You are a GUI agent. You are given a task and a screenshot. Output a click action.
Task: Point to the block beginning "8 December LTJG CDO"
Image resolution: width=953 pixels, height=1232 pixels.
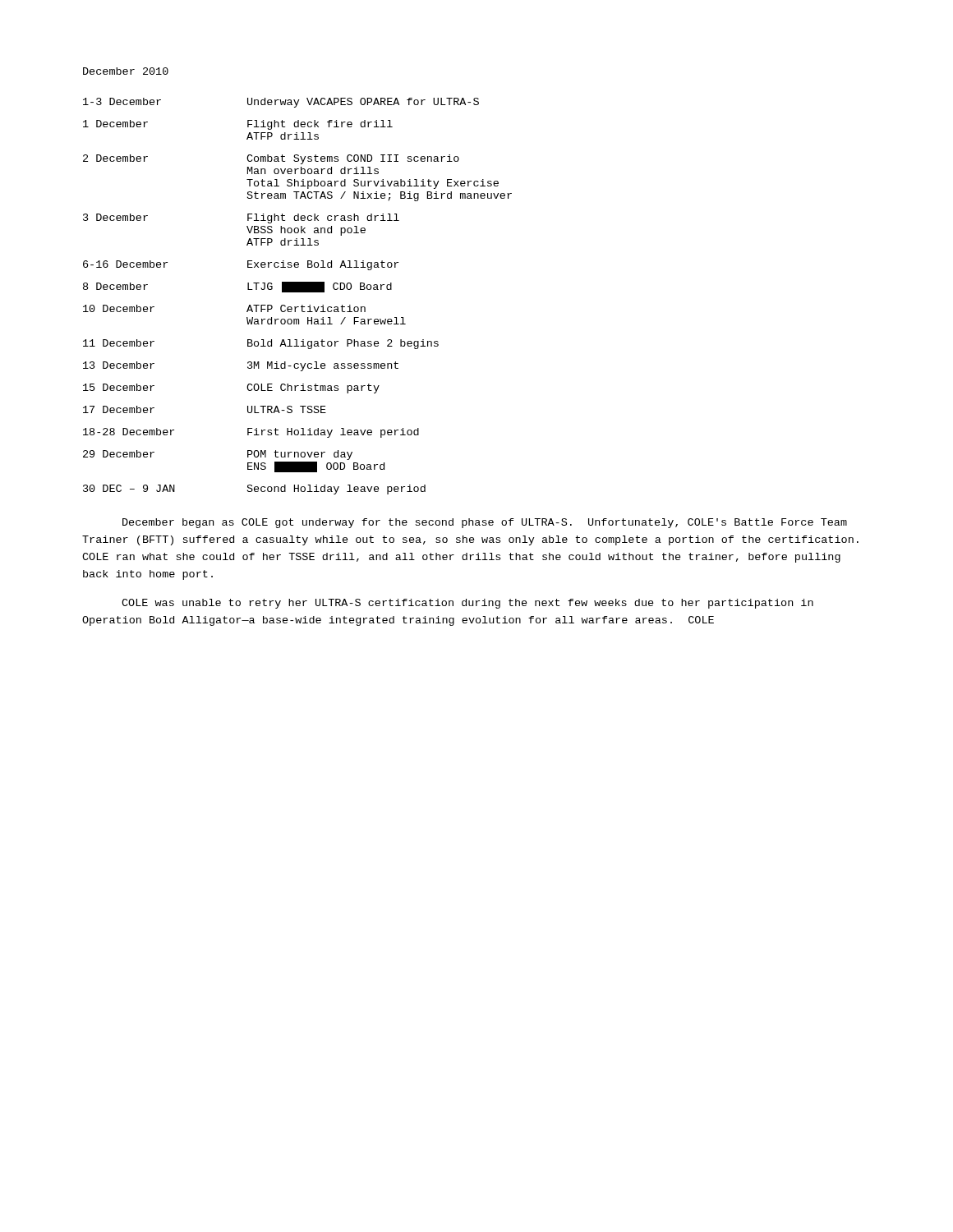[x=110, y=287]
